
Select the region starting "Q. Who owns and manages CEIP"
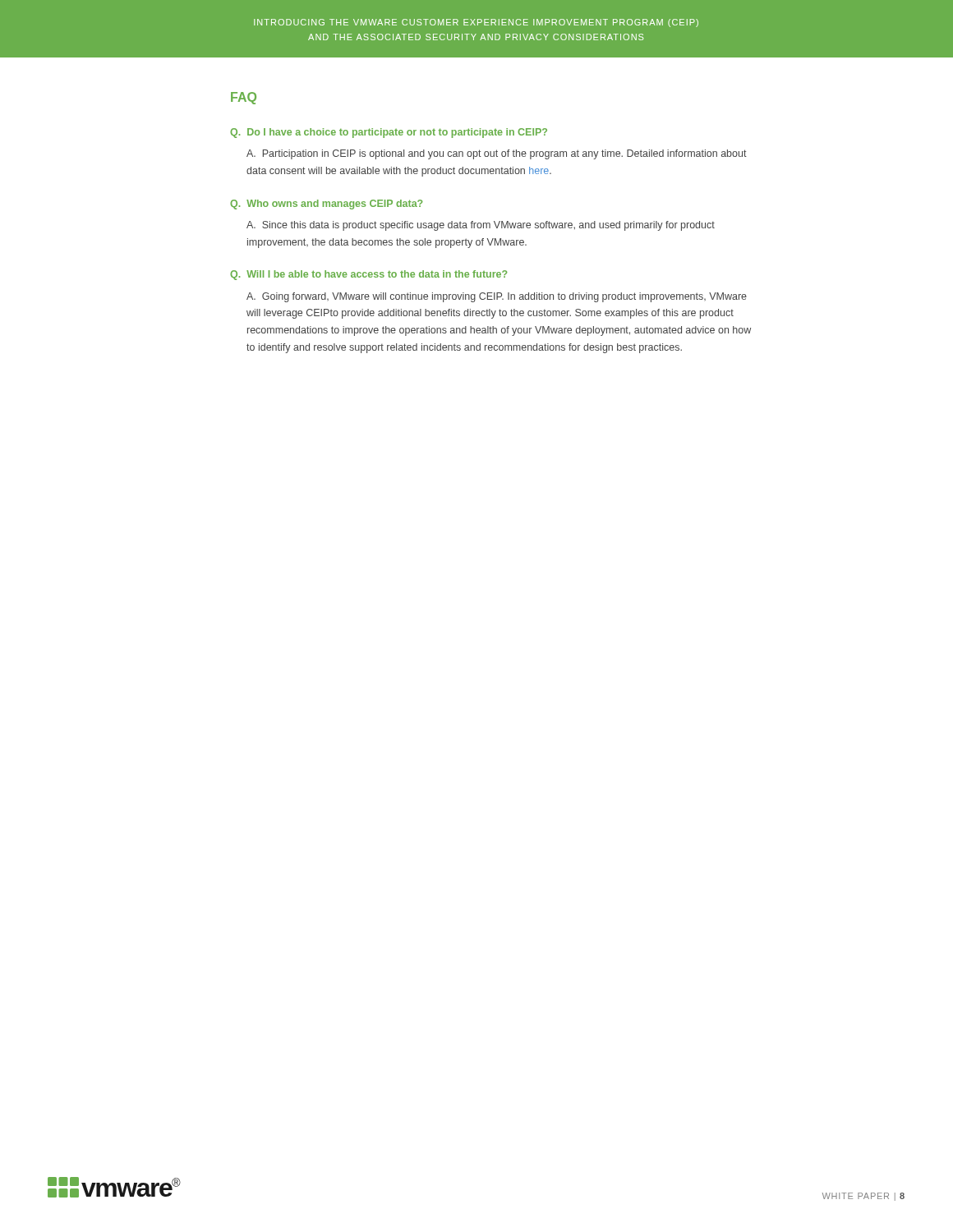tap(327, 203)
